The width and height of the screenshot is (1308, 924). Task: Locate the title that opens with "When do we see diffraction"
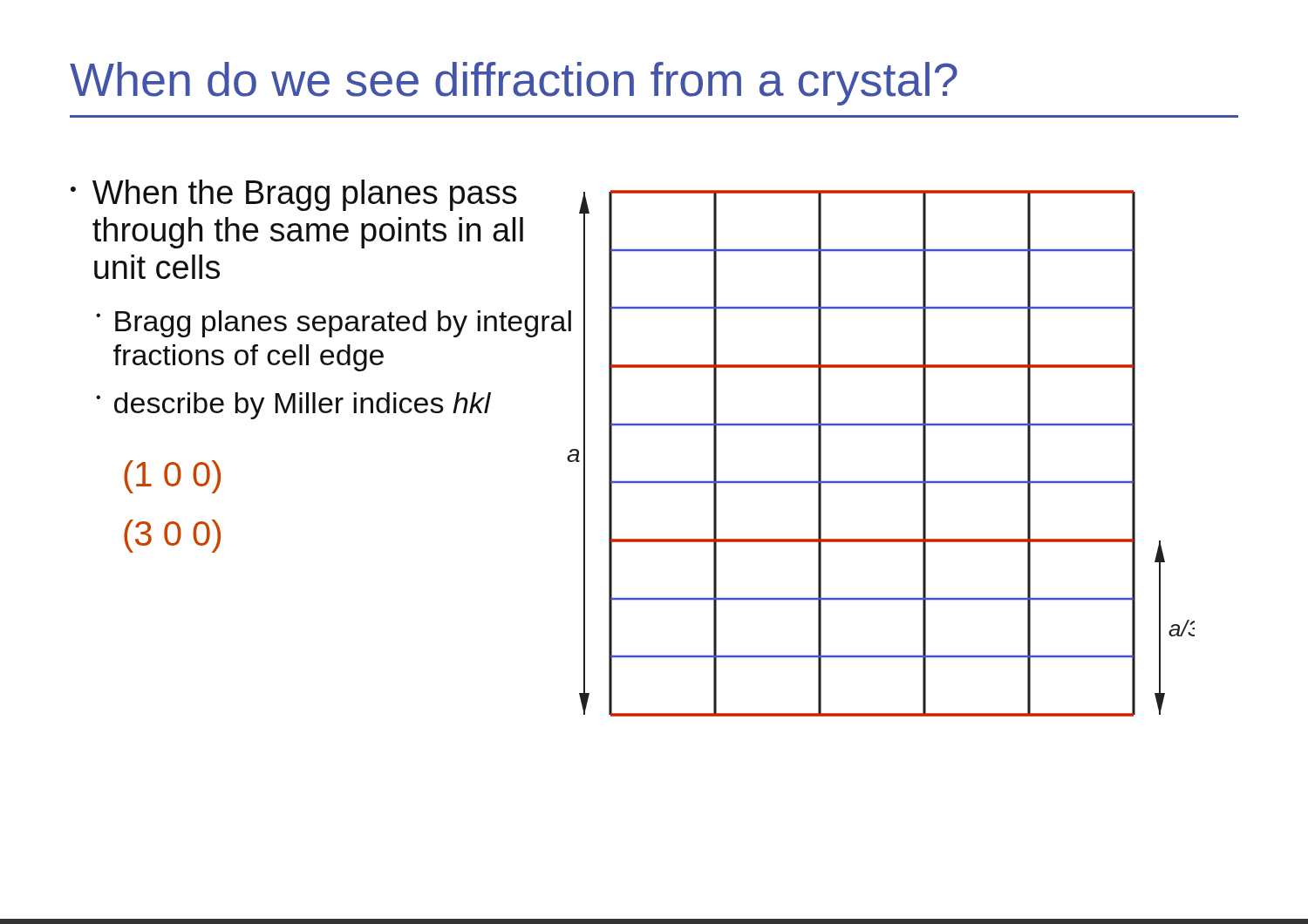click(654, 85)
